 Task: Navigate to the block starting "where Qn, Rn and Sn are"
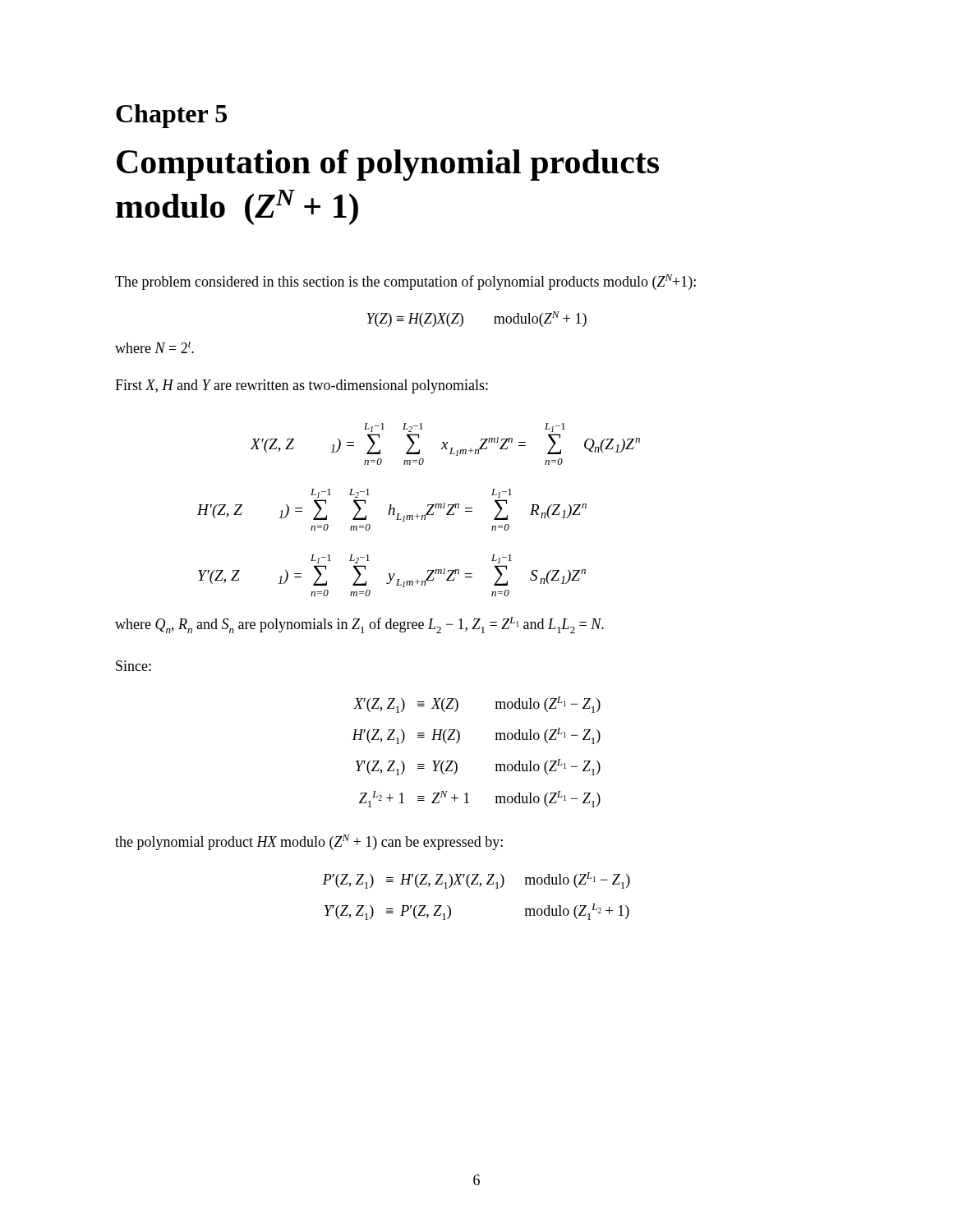pyautogui.click(x=360, y=625)
